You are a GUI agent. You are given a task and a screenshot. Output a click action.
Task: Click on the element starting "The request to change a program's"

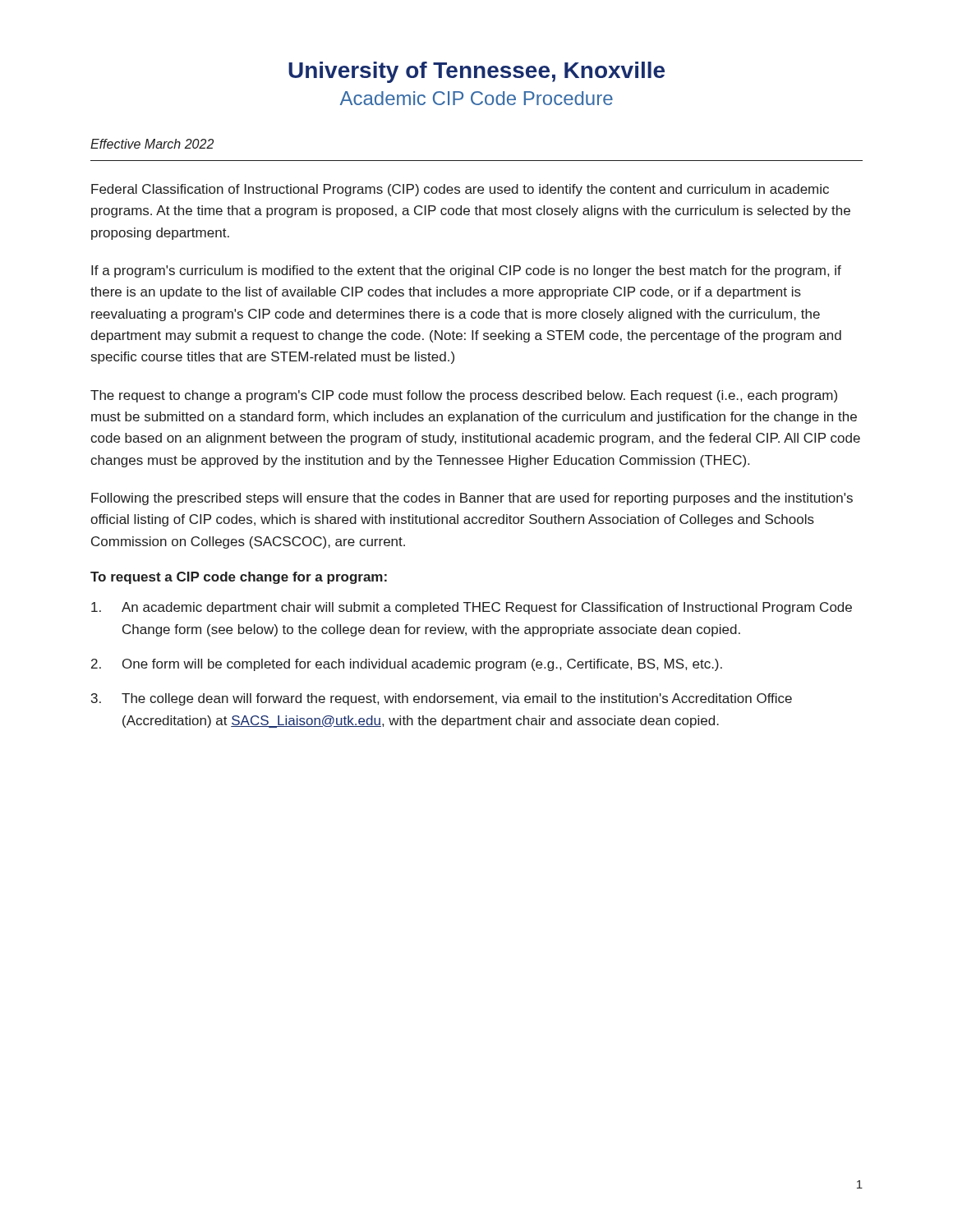pyautogui.click(x=475, y=428)
